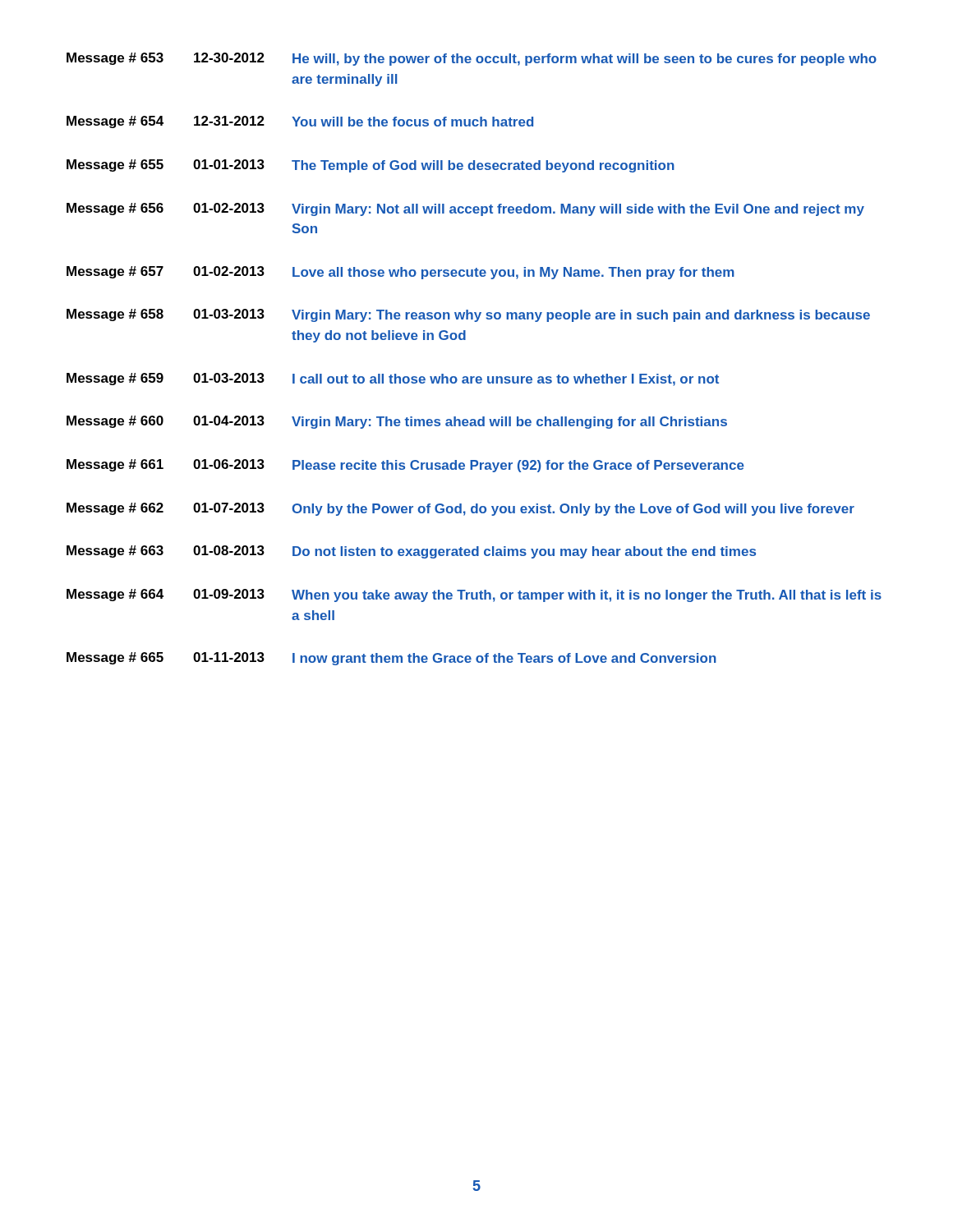Viewport: 953px width, 1232px height.
Task: Click on the list item containing "Message # 660 01-04-2013"
Action: pos(476,423)
